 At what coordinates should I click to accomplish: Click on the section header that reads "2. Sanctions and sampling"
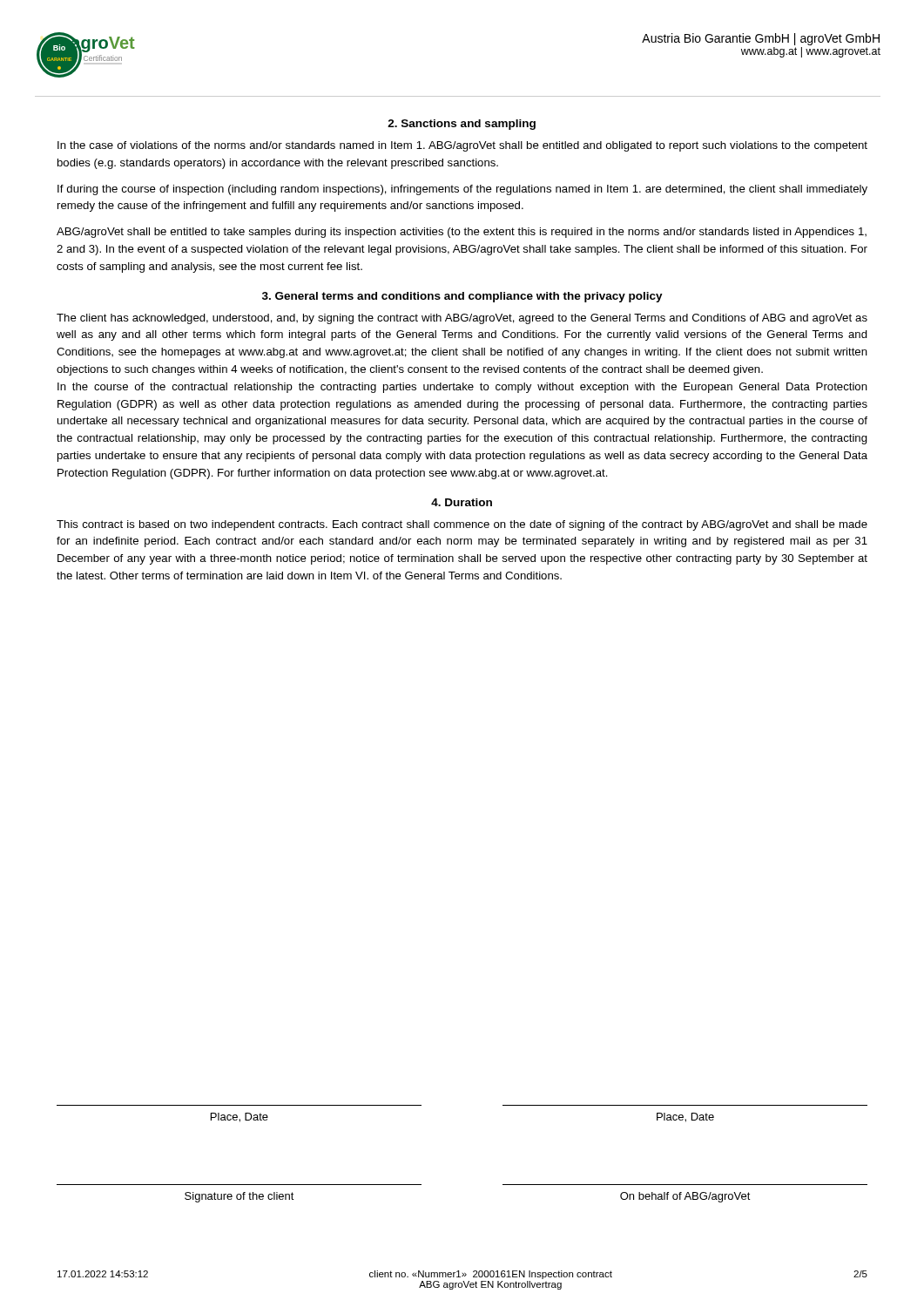tap(462, 123)
